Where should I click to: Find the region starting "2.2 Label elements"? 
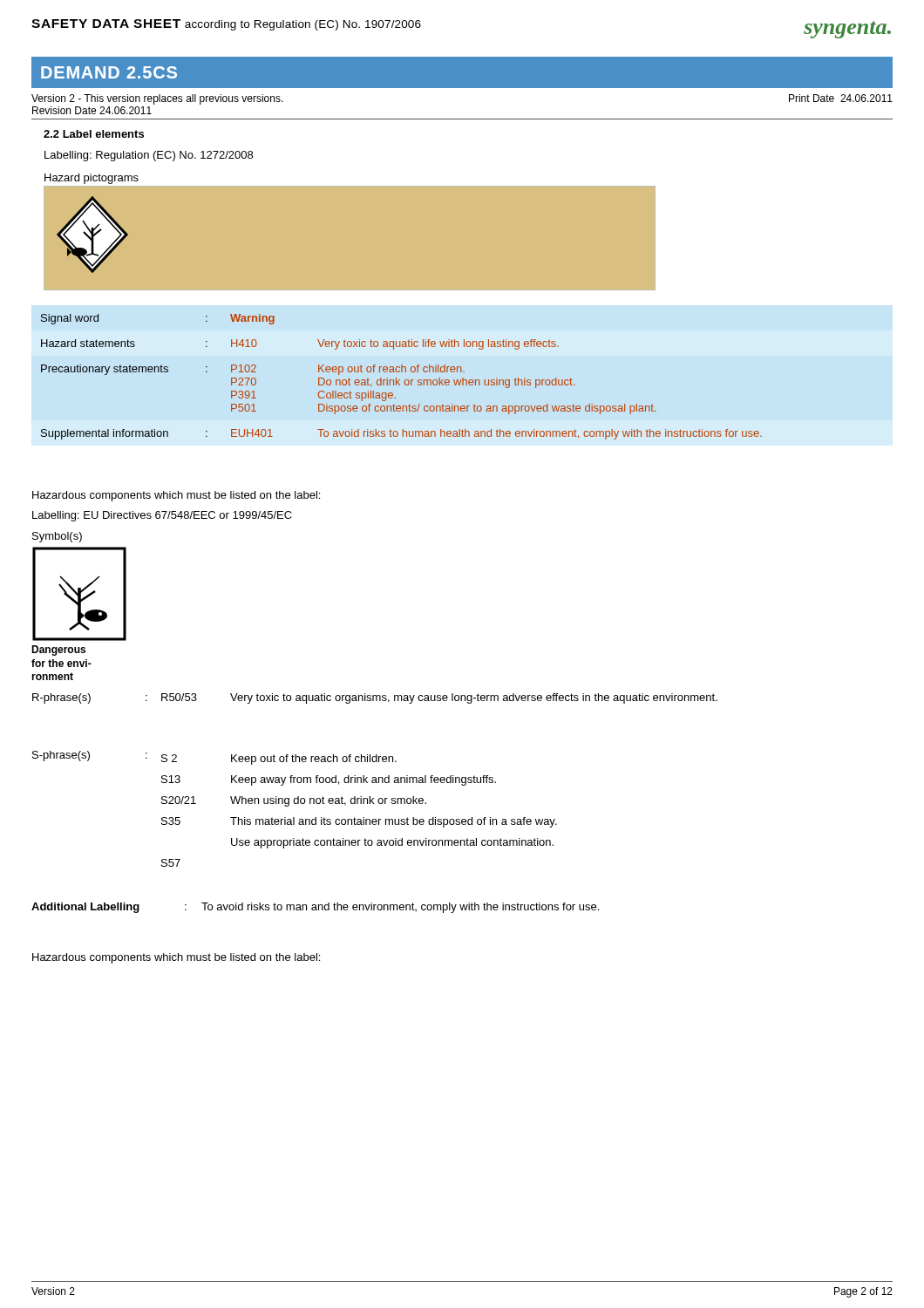click(94, 134)
